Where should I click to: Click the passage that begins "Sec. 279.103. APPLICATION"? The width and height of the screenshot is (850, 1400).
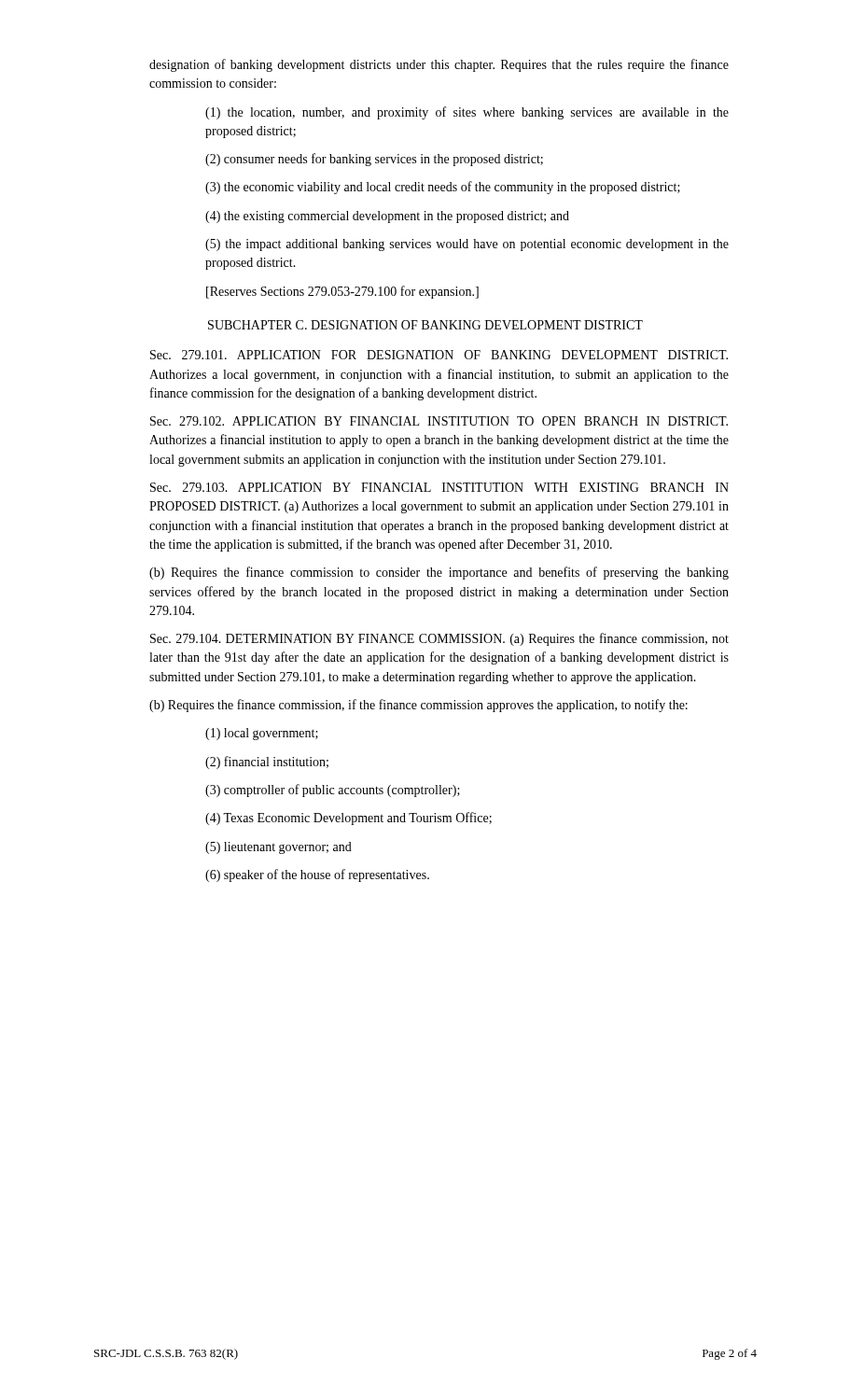439,517
